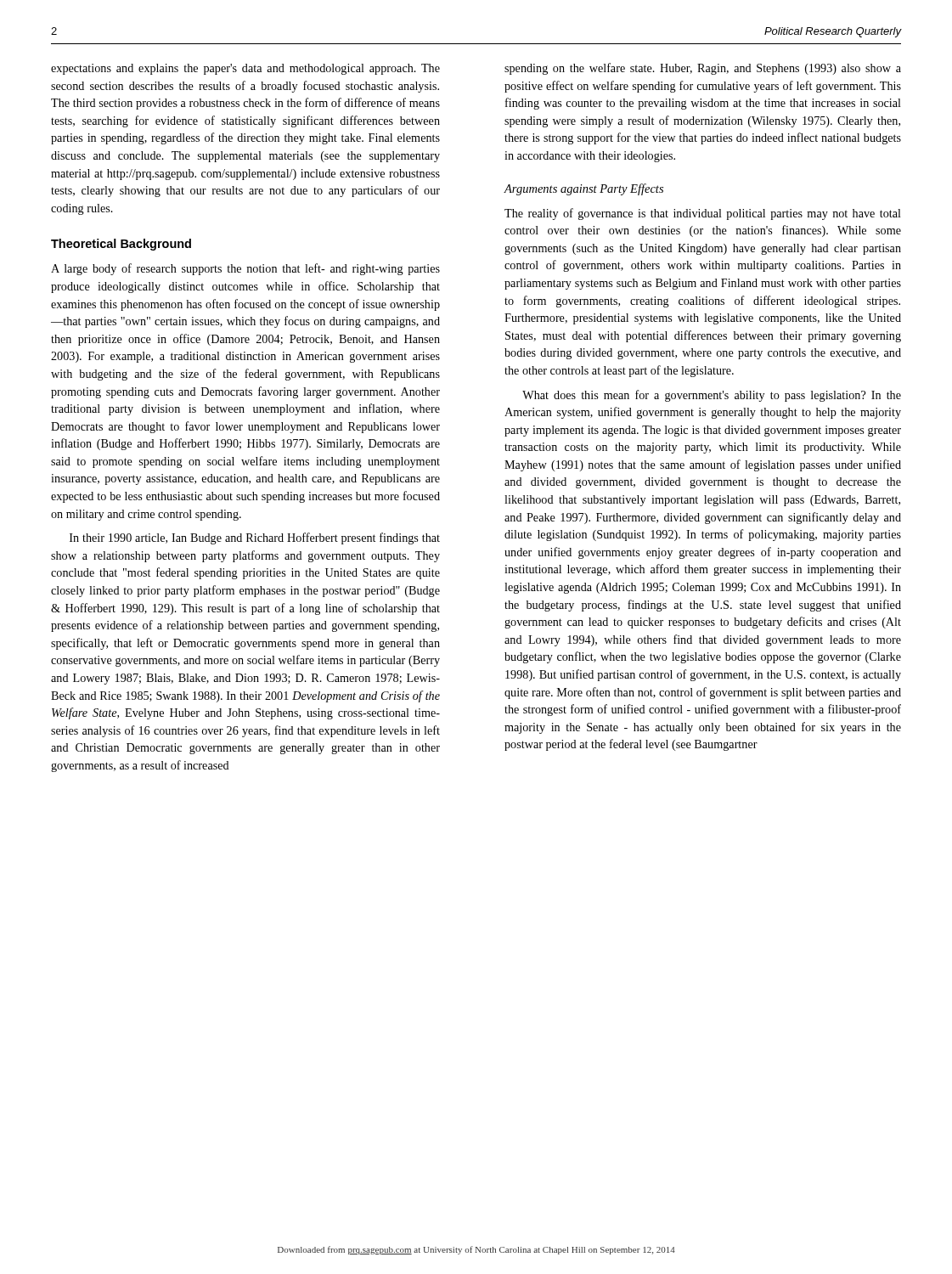Point to the region starting "Arguments against Party Effects"
The height and width of the screenshot is (1274, 952).
point(584,188)
